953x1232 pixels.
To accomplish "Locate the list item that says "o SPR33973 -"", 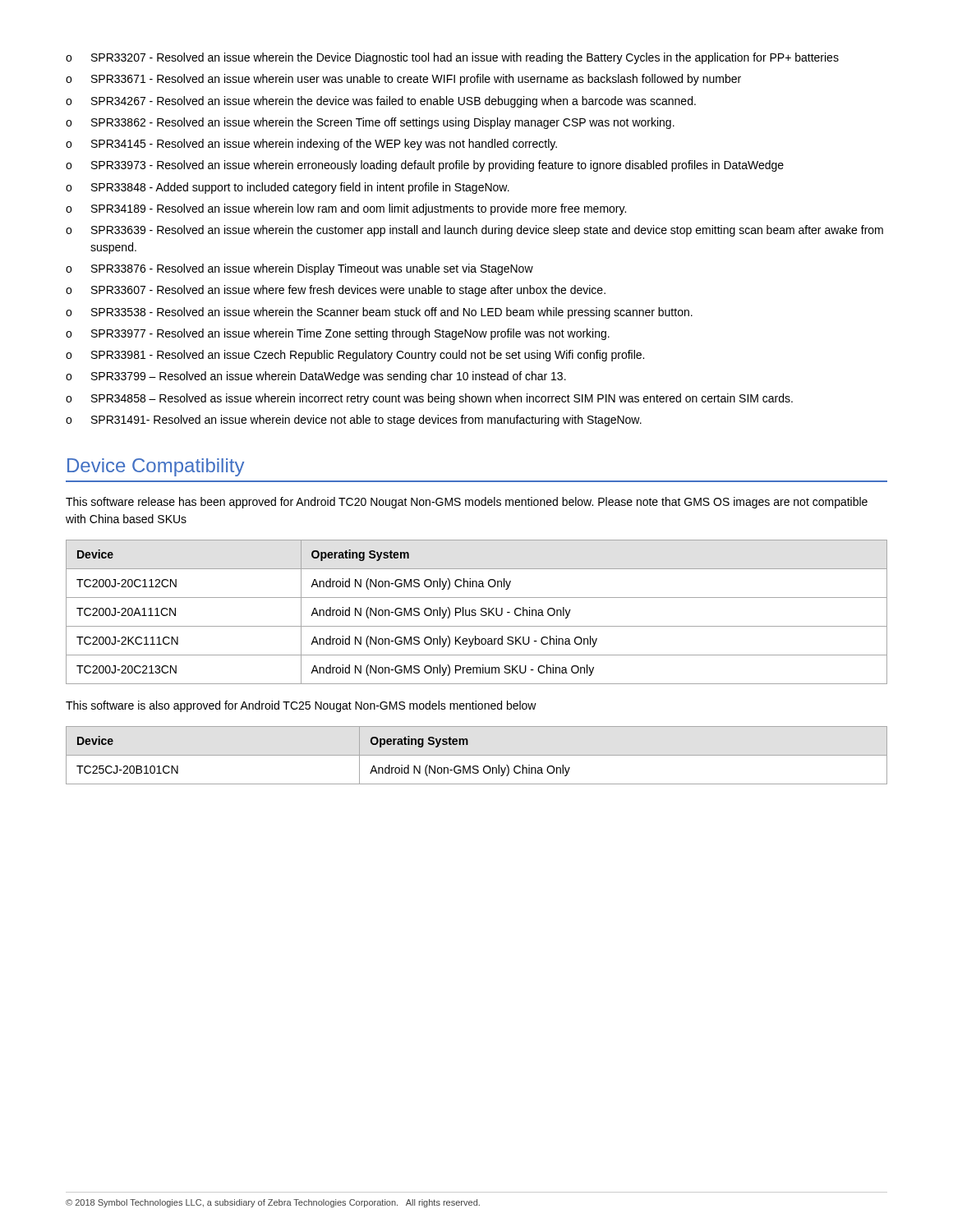I will pyautogui.click(x=476, y=166).
